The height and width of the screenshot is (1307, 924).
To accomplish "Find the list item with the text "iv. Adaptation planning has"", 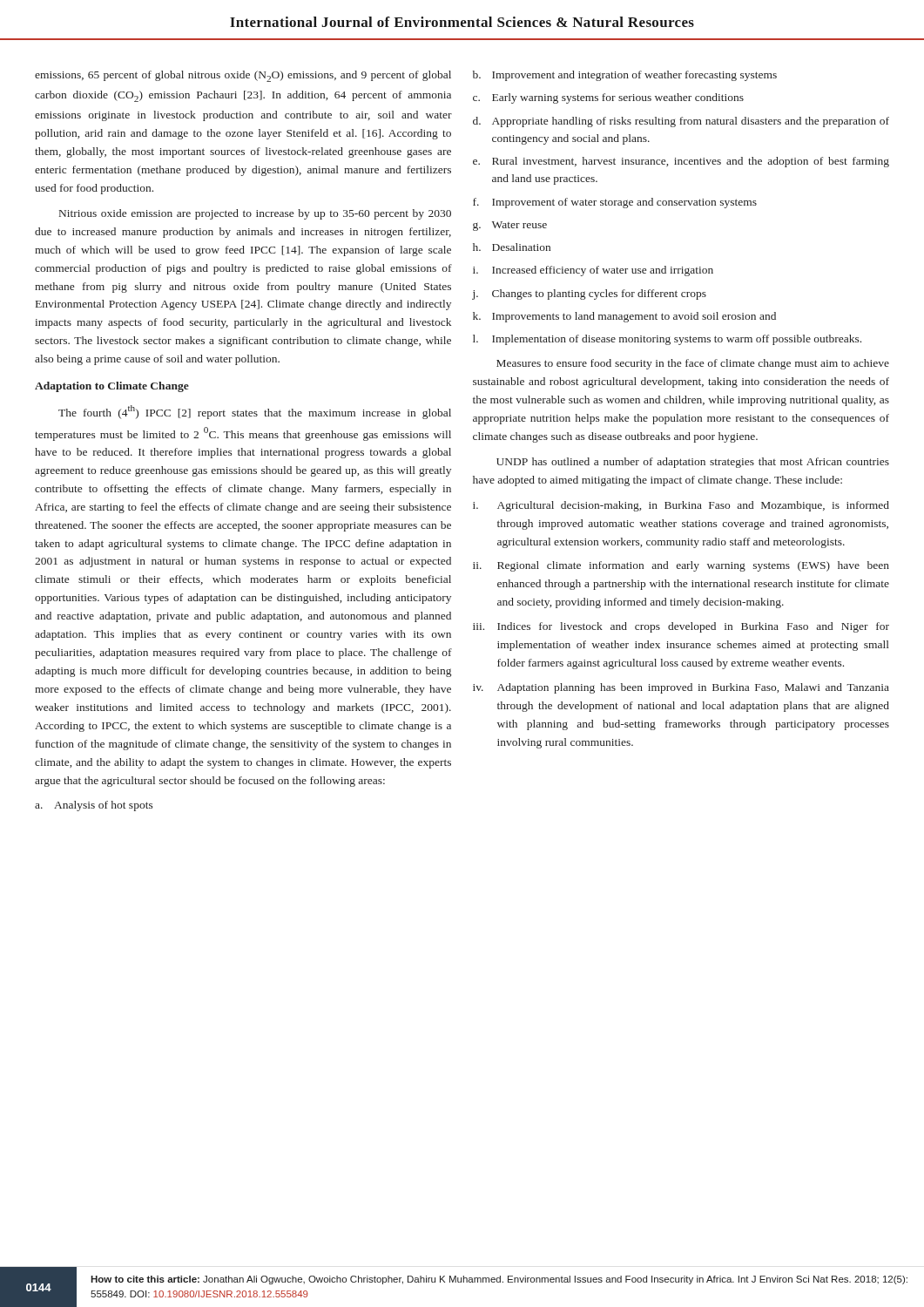I will (x=681, y=715).
